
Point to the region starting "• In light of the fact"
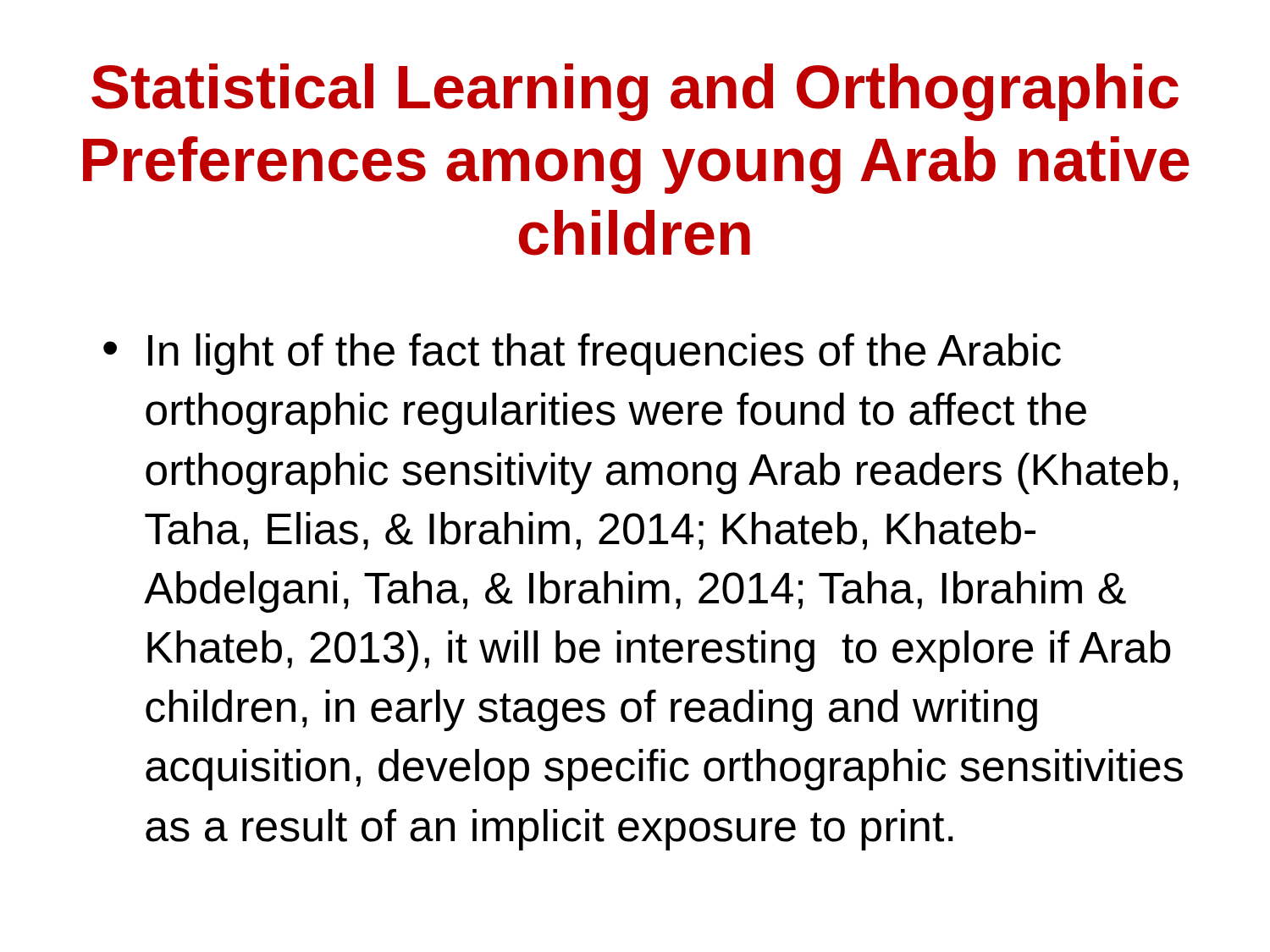coord(652,588)
